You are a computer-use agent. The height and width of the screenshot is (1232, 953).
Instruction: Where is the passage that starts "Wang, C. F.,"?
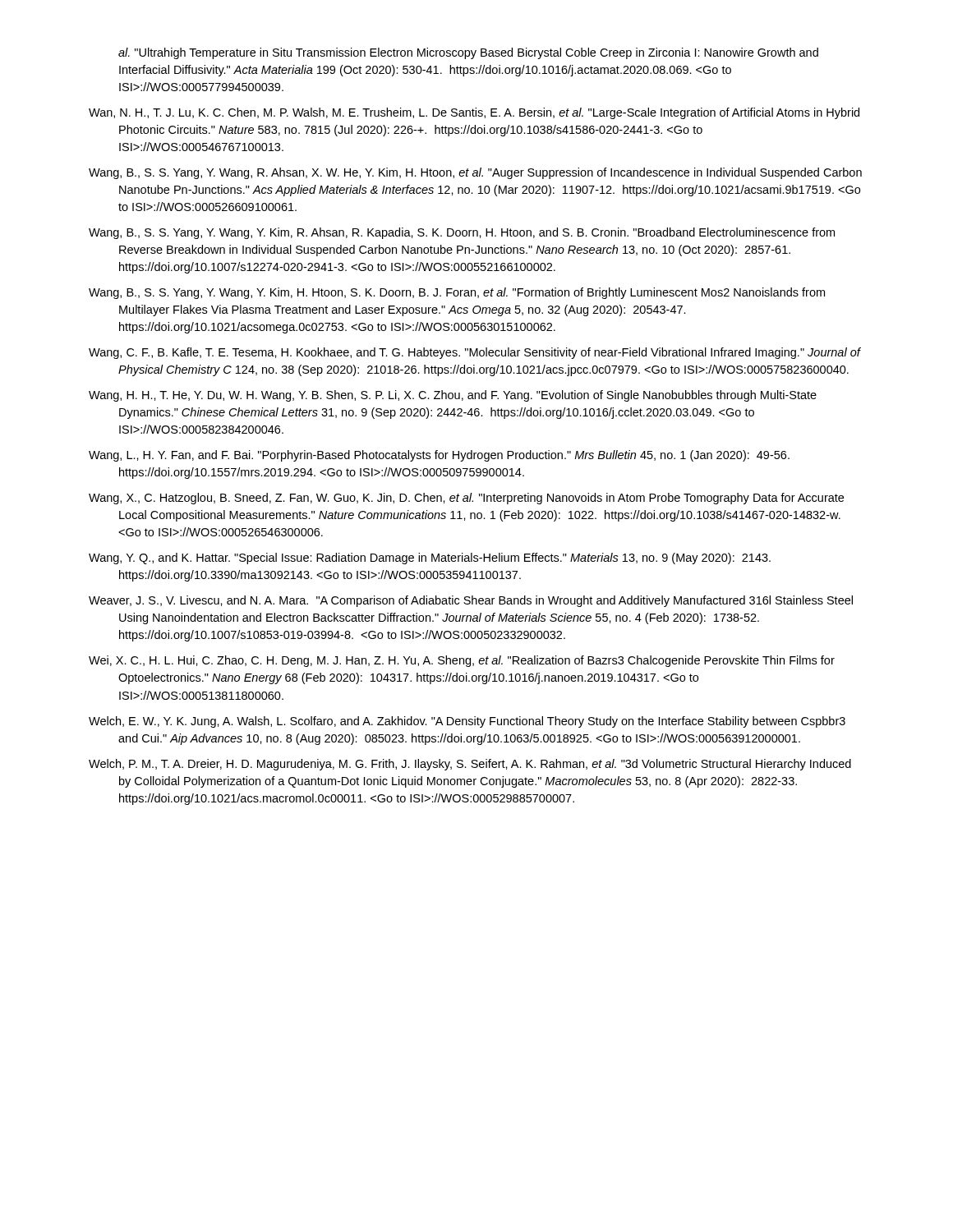[x=474, y=361]
